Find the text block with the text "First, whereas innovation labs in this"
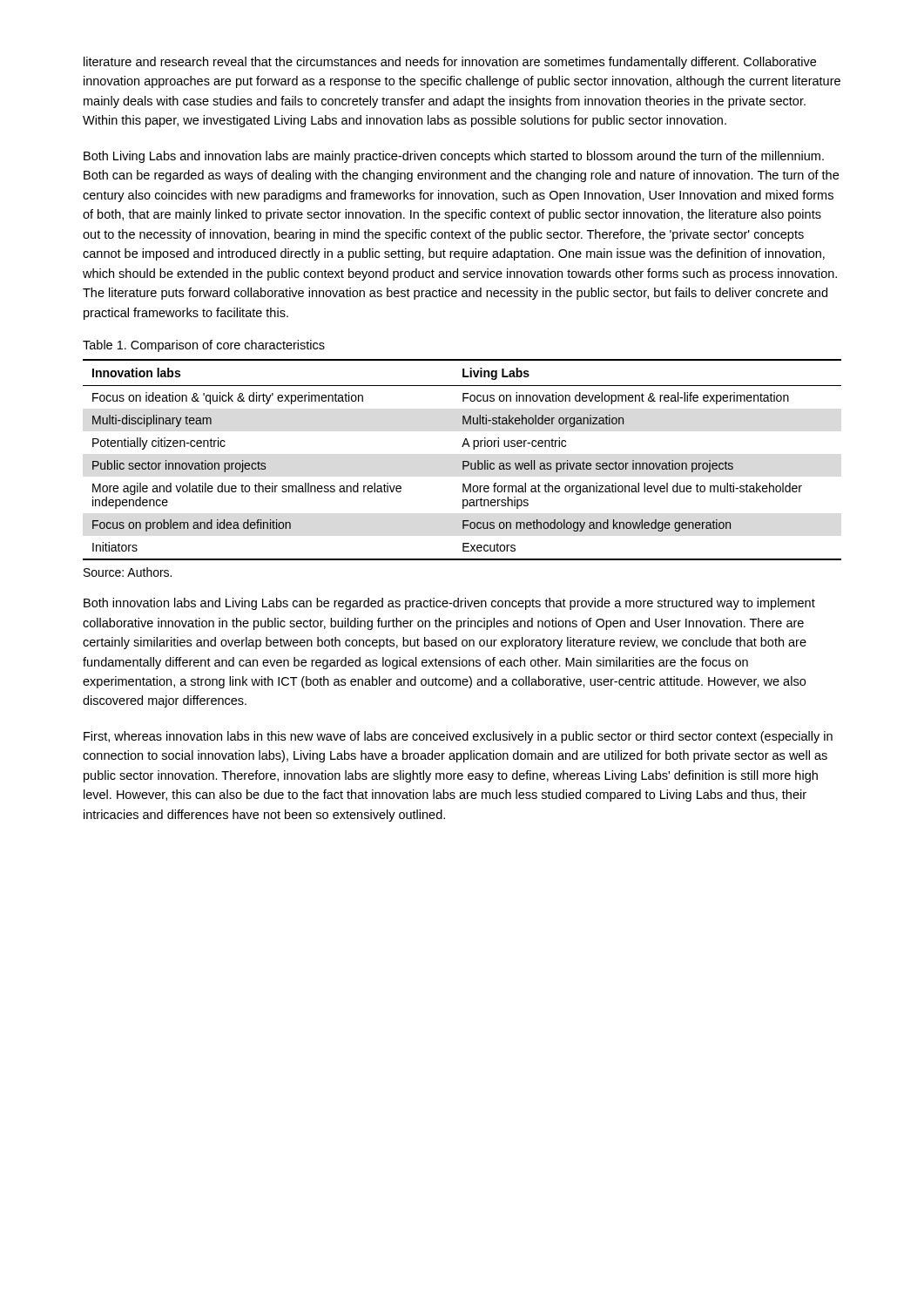 click(458, 775)
